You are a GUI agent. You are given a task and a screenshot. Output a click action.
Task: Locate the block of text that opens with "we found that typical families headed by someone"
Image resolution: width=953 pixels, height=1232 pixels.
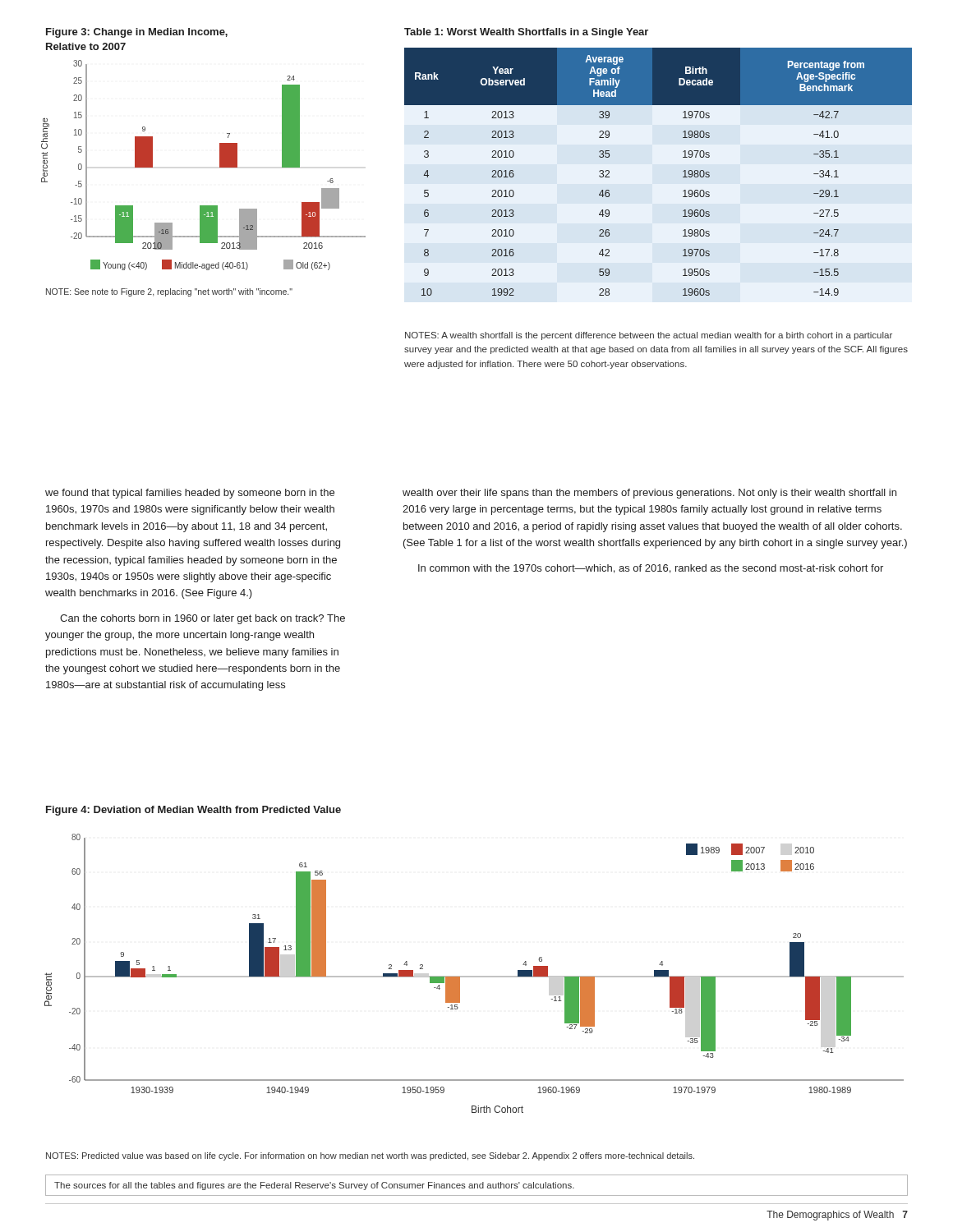pyautogui.click(x=199, y=589)
